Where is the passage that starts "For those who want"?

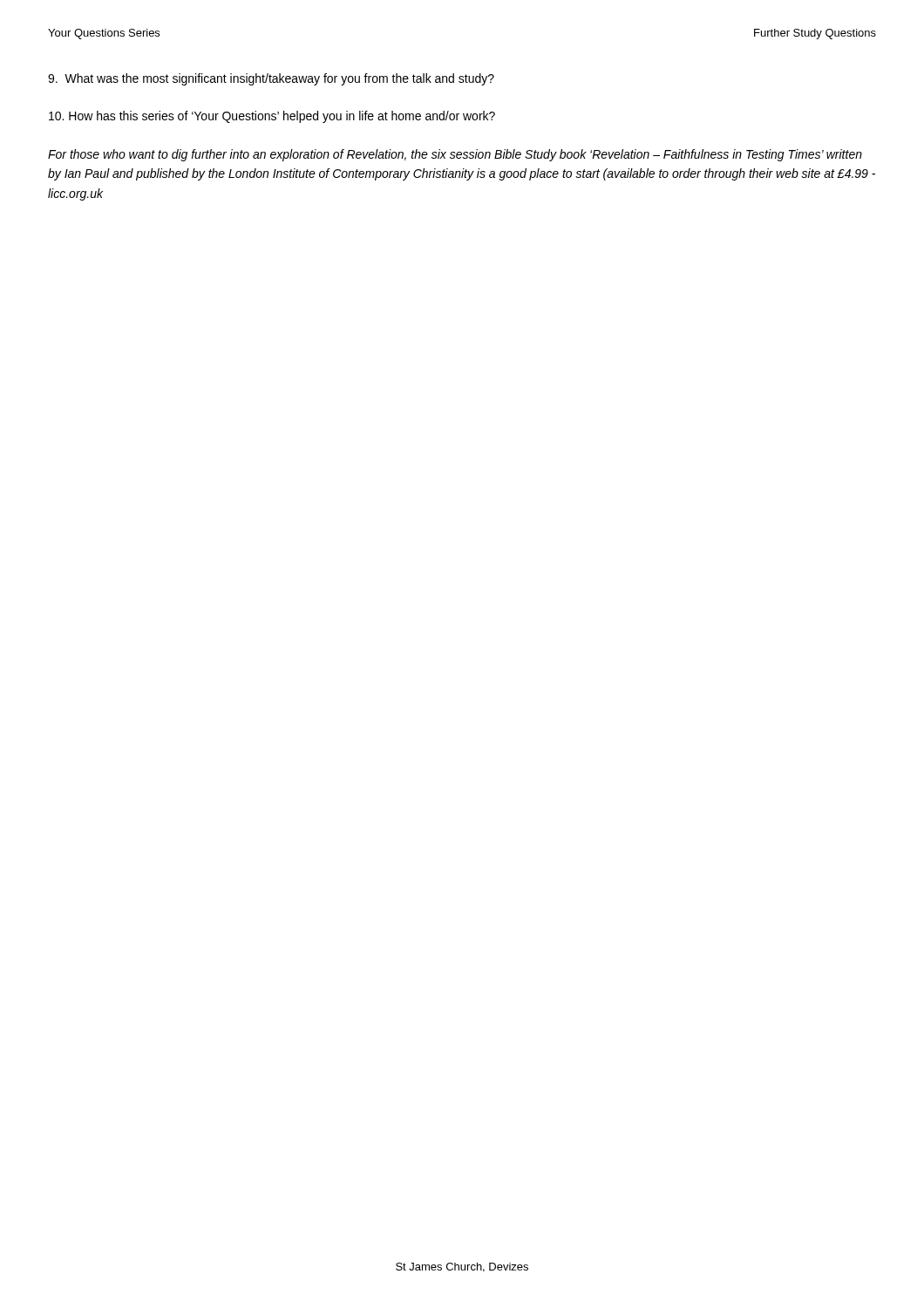tap(462, 174)
